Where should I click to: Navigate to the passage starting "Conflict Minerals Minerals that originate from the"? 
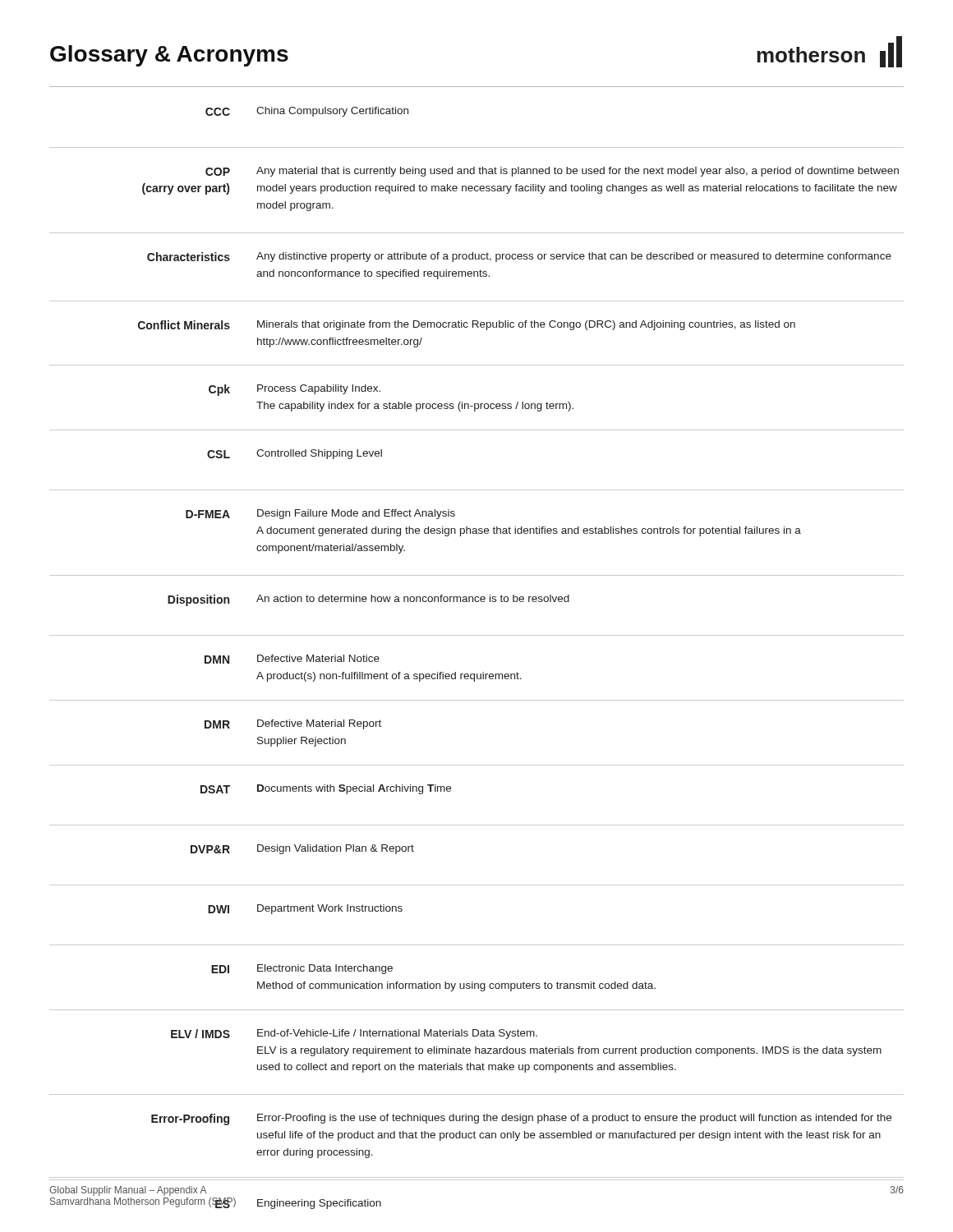tap(476, 333)
